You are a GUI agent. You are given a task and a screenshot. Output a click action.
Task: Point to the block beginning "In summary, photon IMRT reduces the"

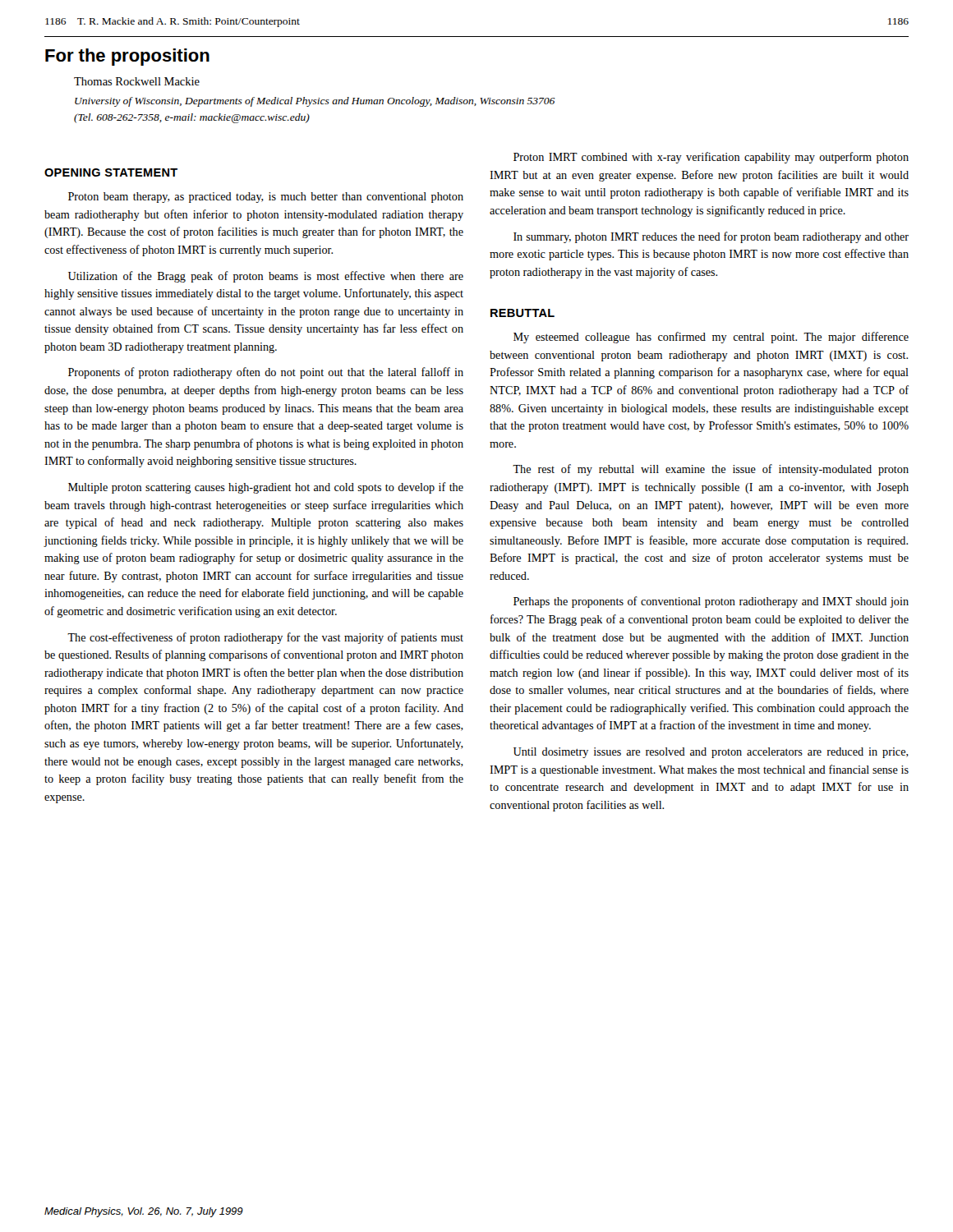pos(699,254)
